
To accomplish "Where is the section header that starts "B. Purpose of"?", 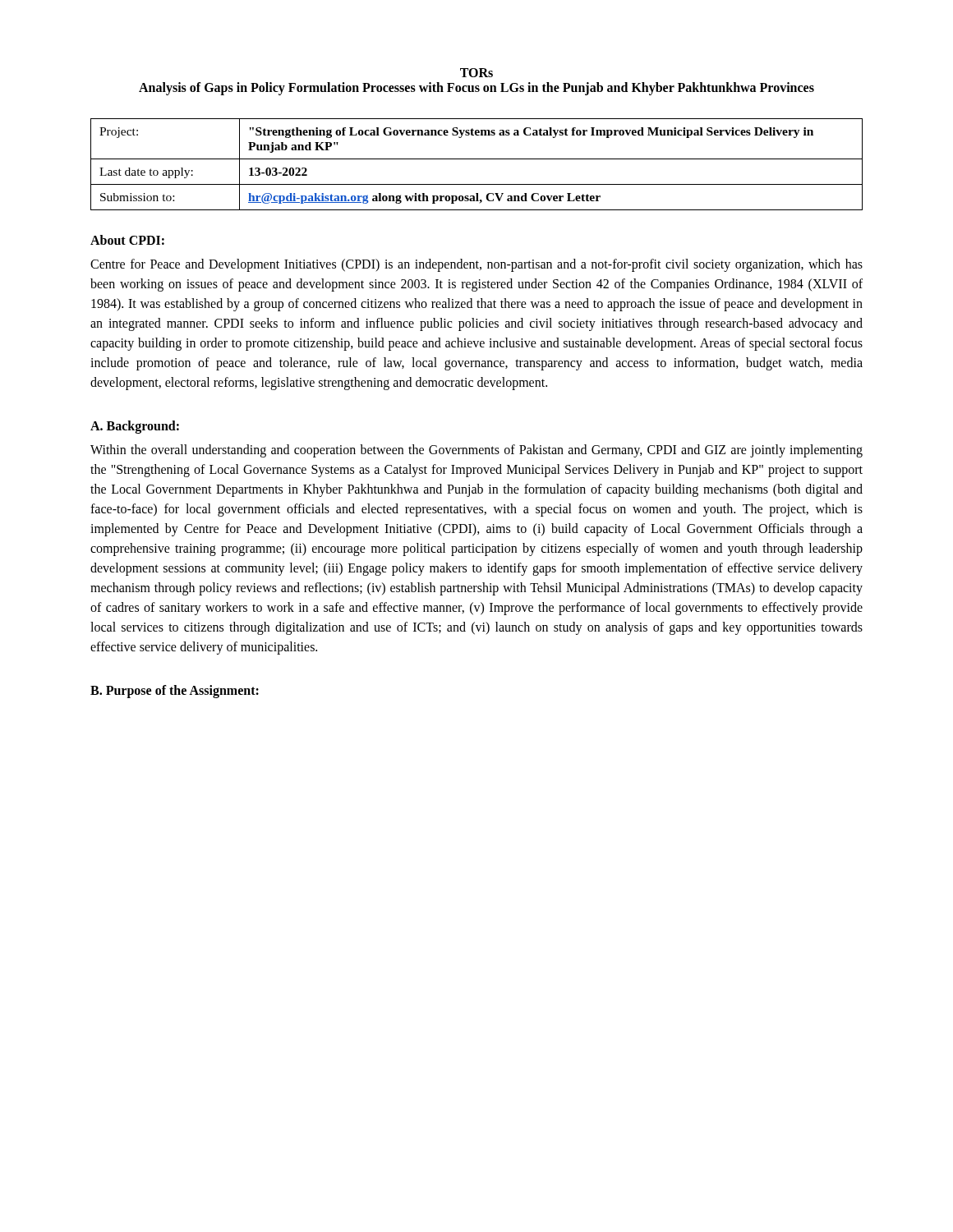I will click(x=175, y=690).
